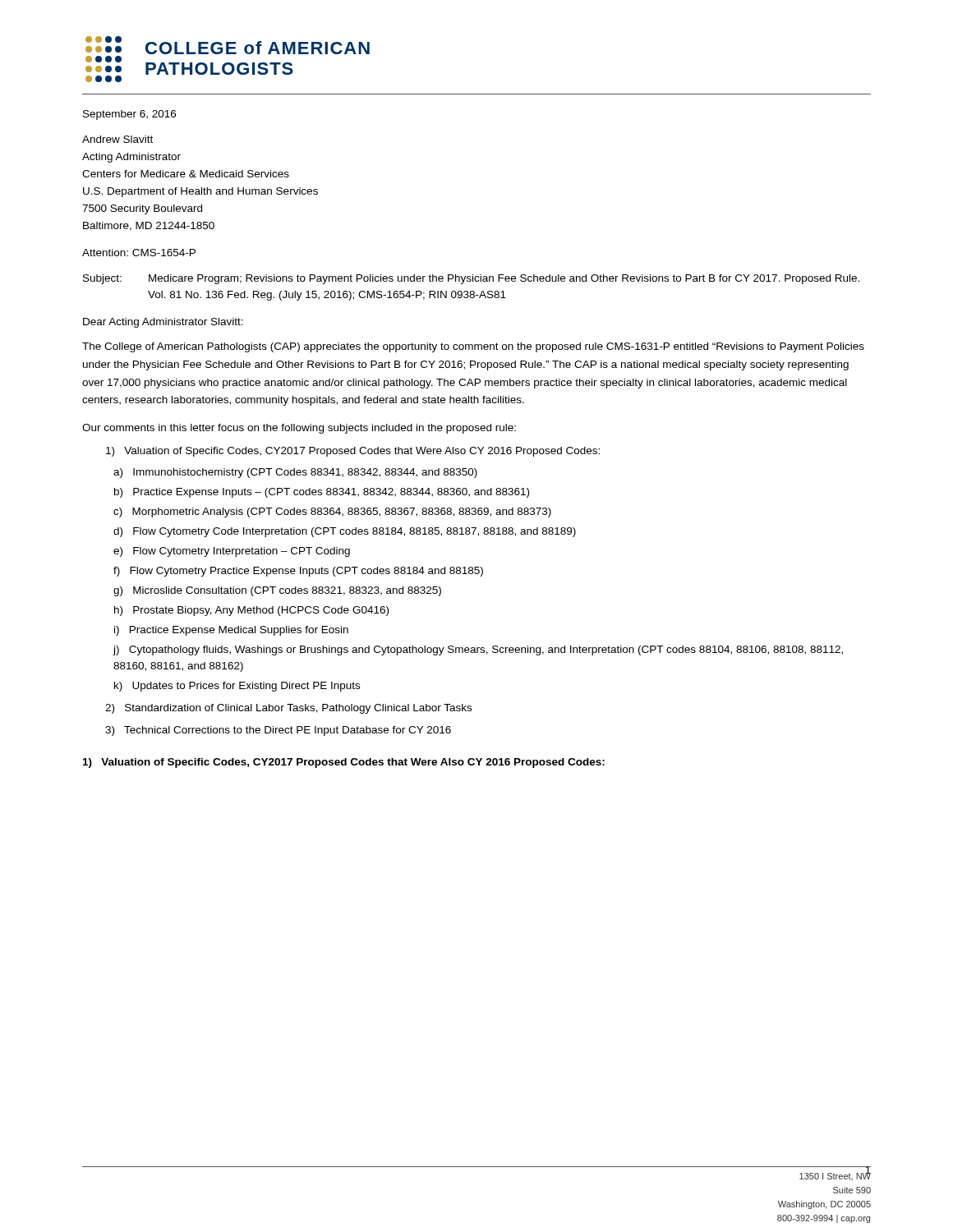Viewport: 953px width, 1232px height.
Task: Click on the text starting "Andrew Slavitt Acting Administrator Centers for Medicare &"
Action: 200,182
